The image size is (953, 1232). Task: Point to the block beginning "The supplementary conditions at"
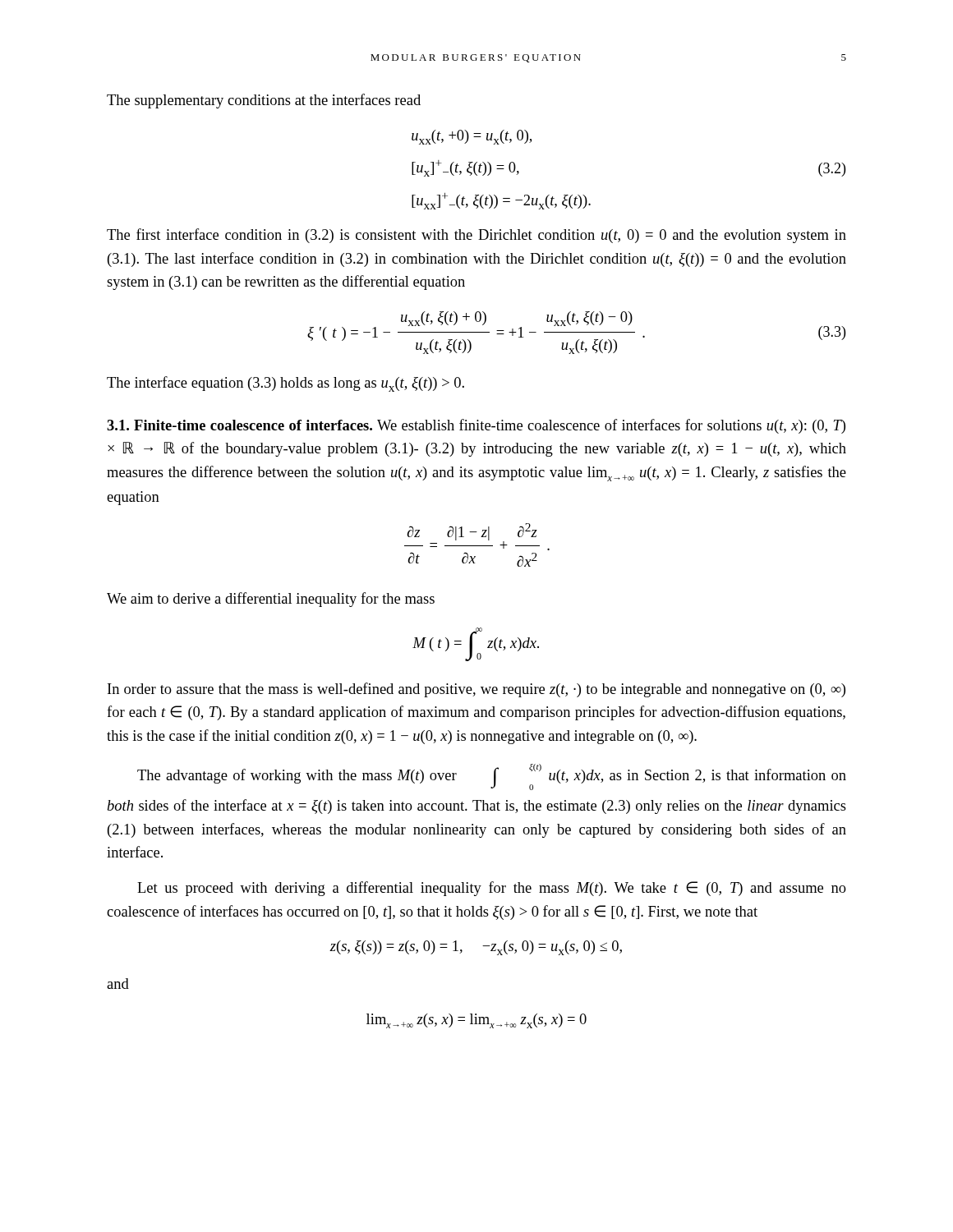click(x=264, y=101)
